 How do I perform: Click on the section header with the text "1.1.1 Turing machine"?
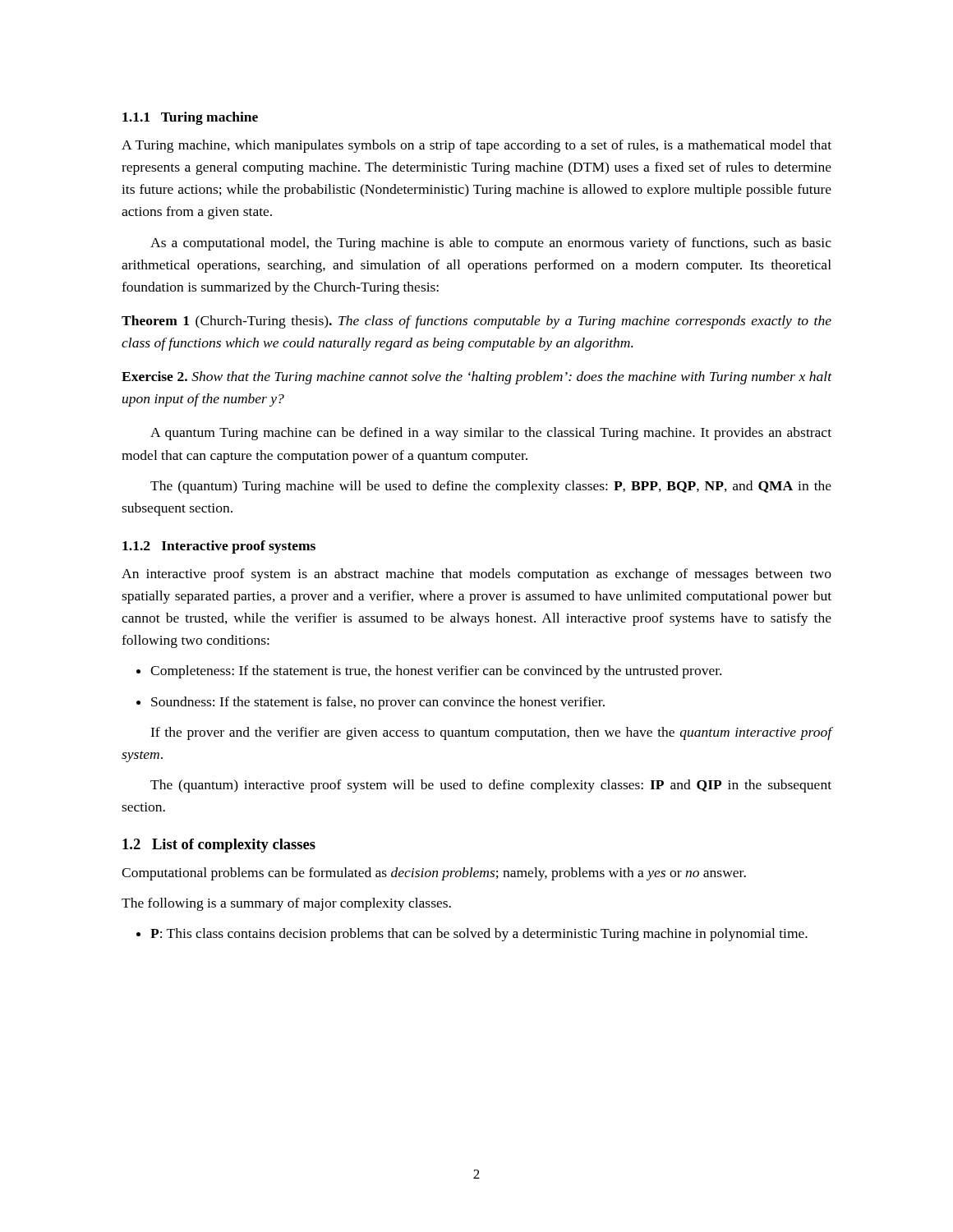(x=190, y=117)
